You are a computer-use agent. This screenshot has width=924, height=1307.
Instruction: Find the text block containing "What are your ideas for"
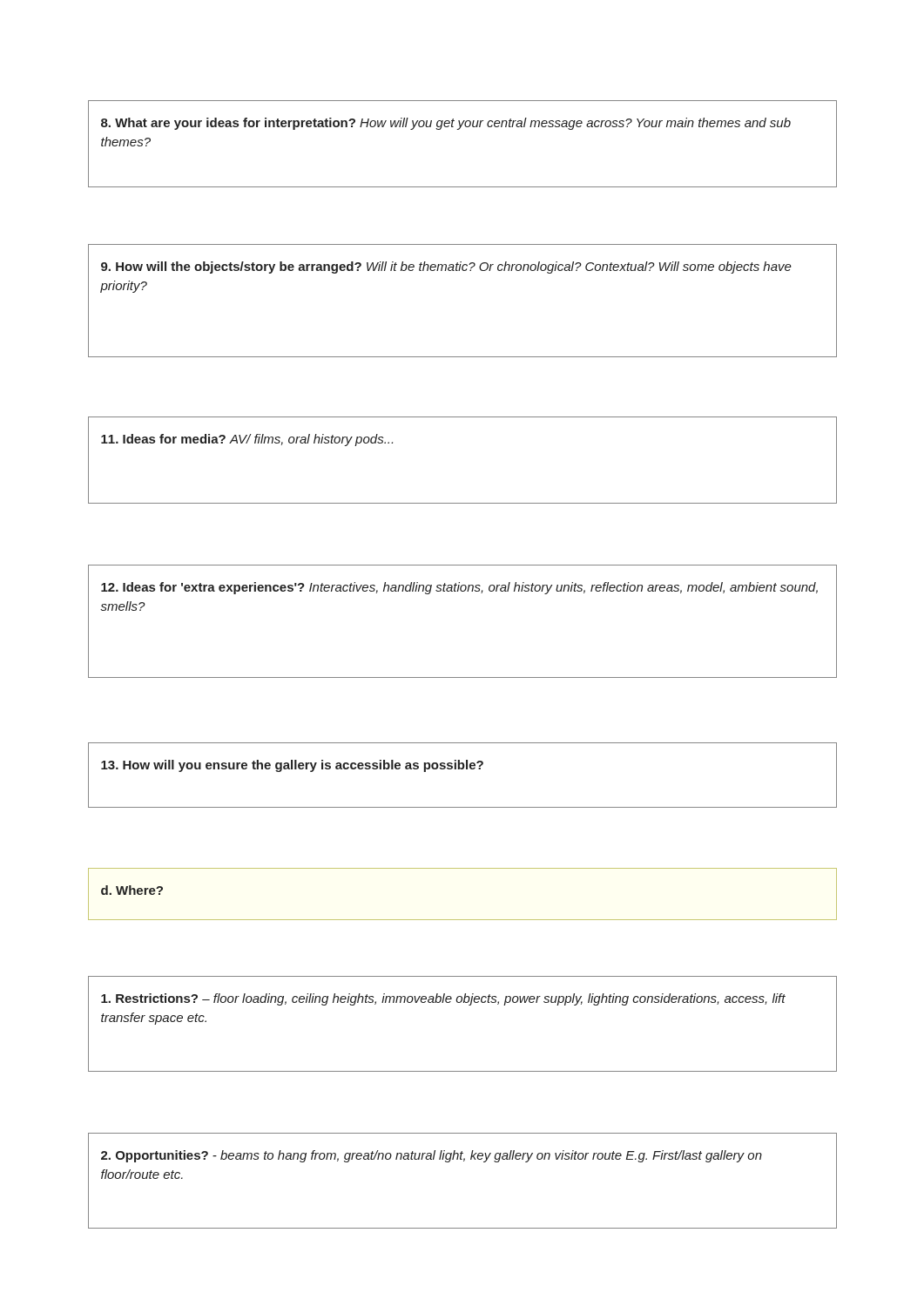click(462, 132)
